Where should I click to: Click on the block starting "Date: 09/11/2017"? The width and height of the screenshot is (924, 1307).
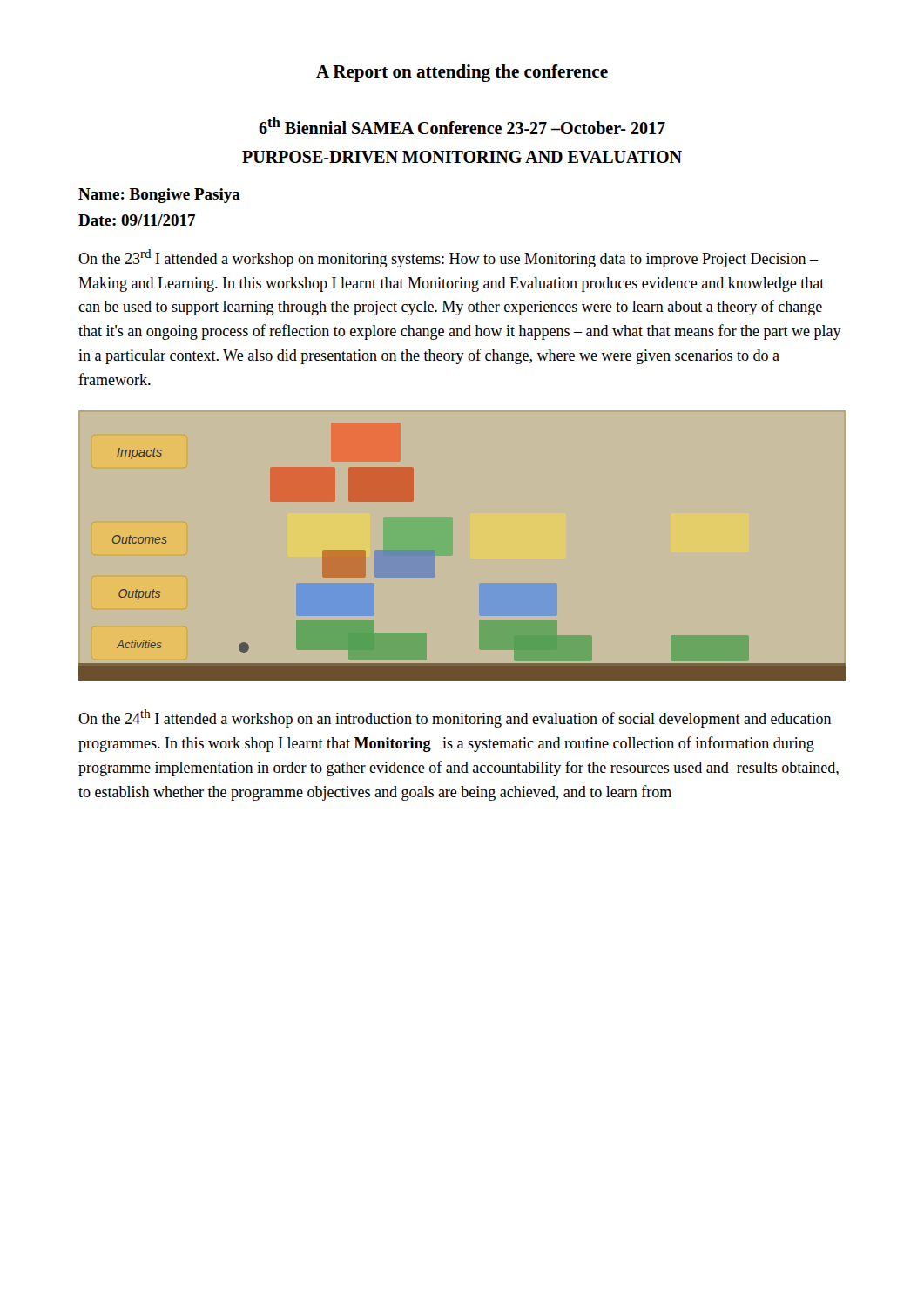click(x=137, y=220)
